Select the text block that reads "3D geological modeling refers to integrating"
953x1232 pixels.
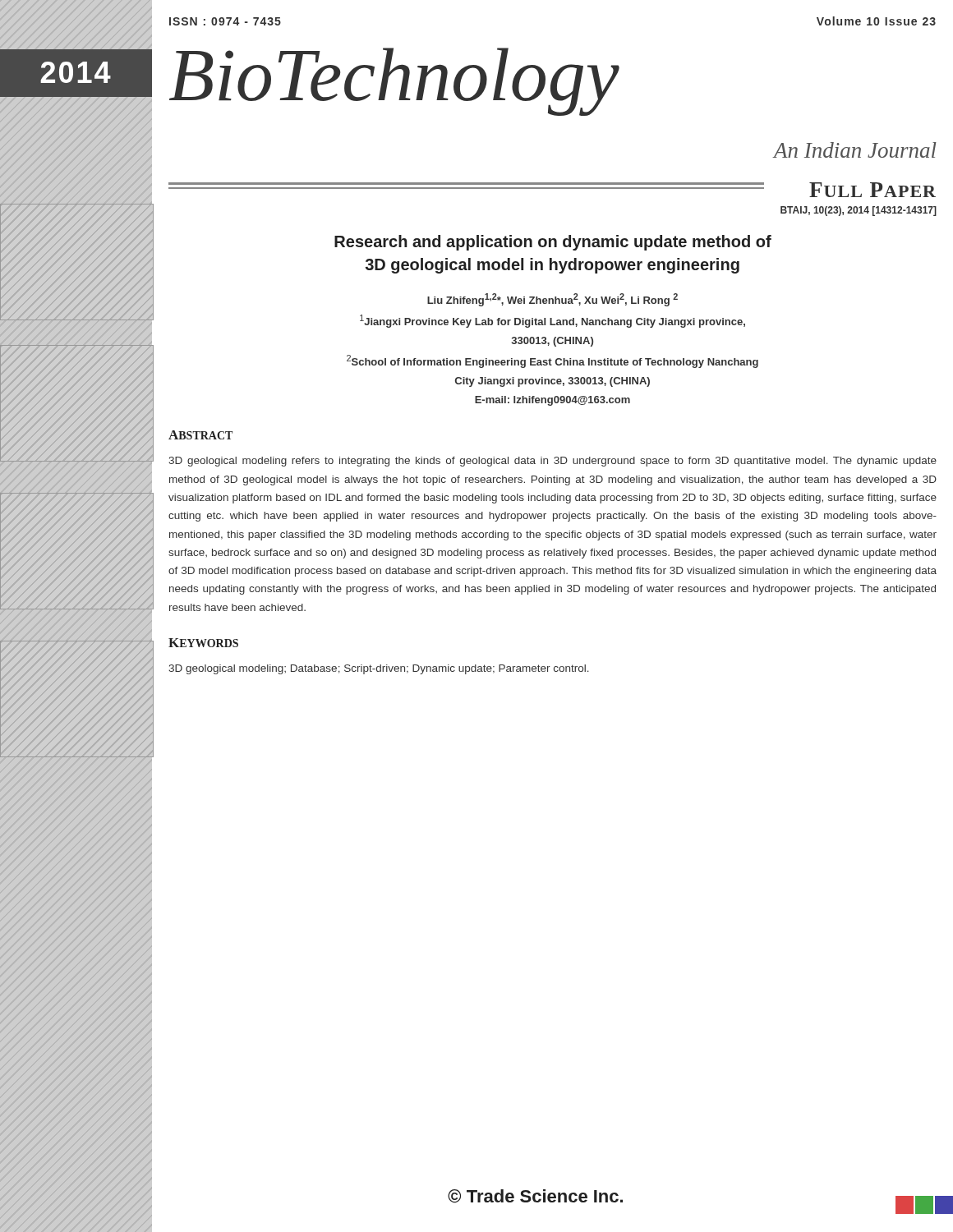pos(553,534)
